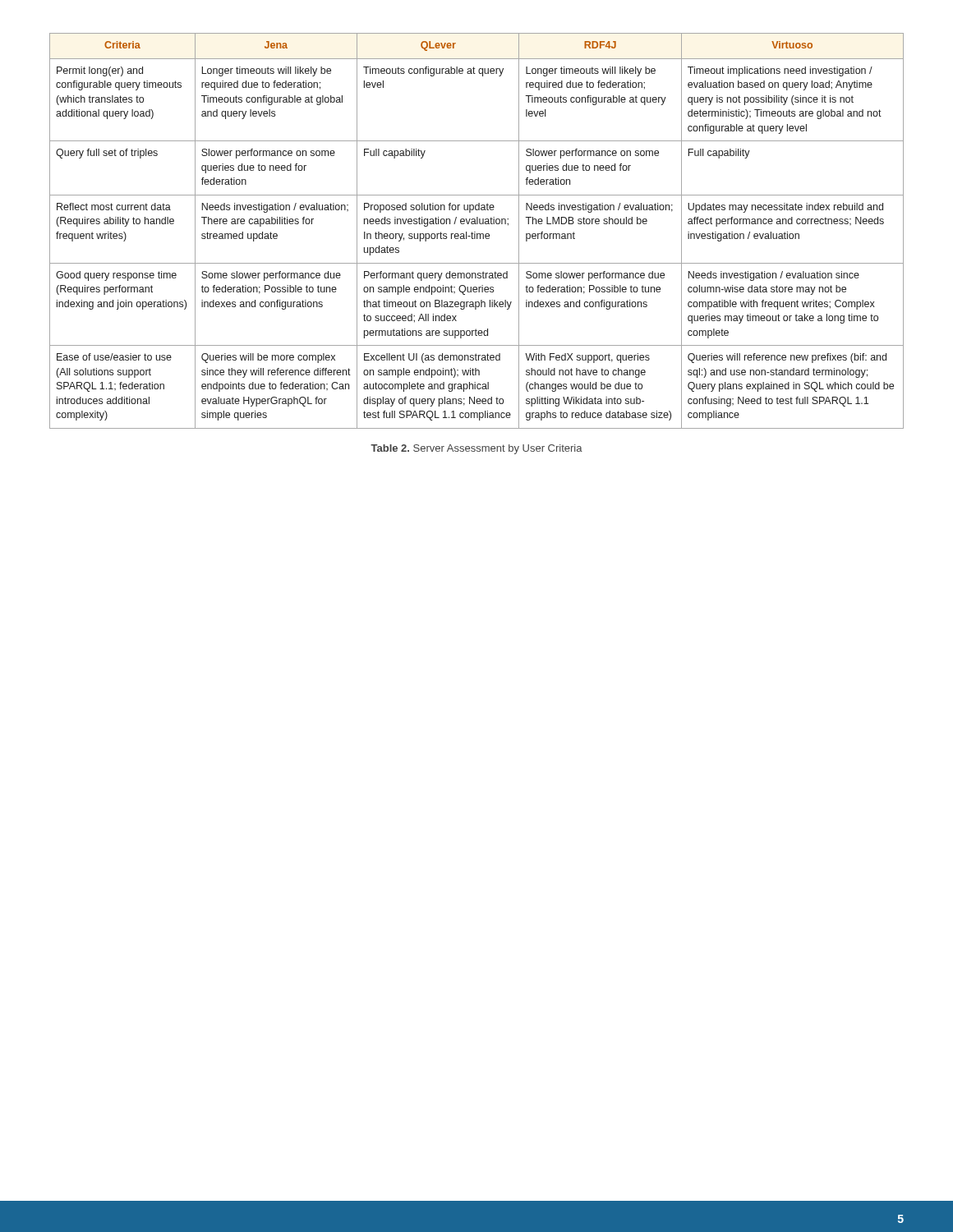The height and width of the screenshot is (1232, 953).
Task: Find the table that mentions "Queries will be more"
Action: [x=476, y=231]
